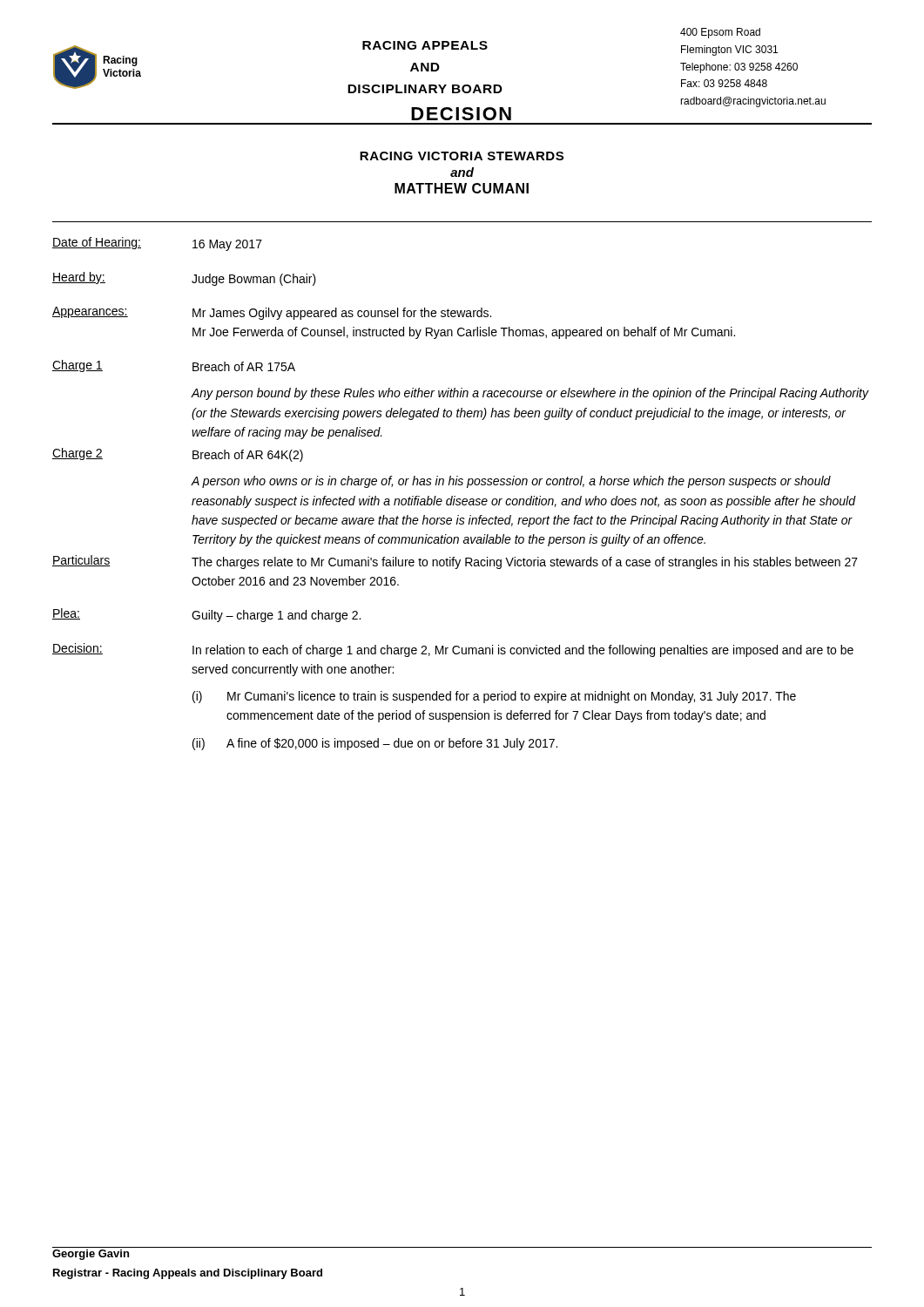This screenshot has width=924, height=1307.
Task: Navigate to the block starting "Charge 1 Breach of AR 175A"
Action: click(x=462, y=400)
